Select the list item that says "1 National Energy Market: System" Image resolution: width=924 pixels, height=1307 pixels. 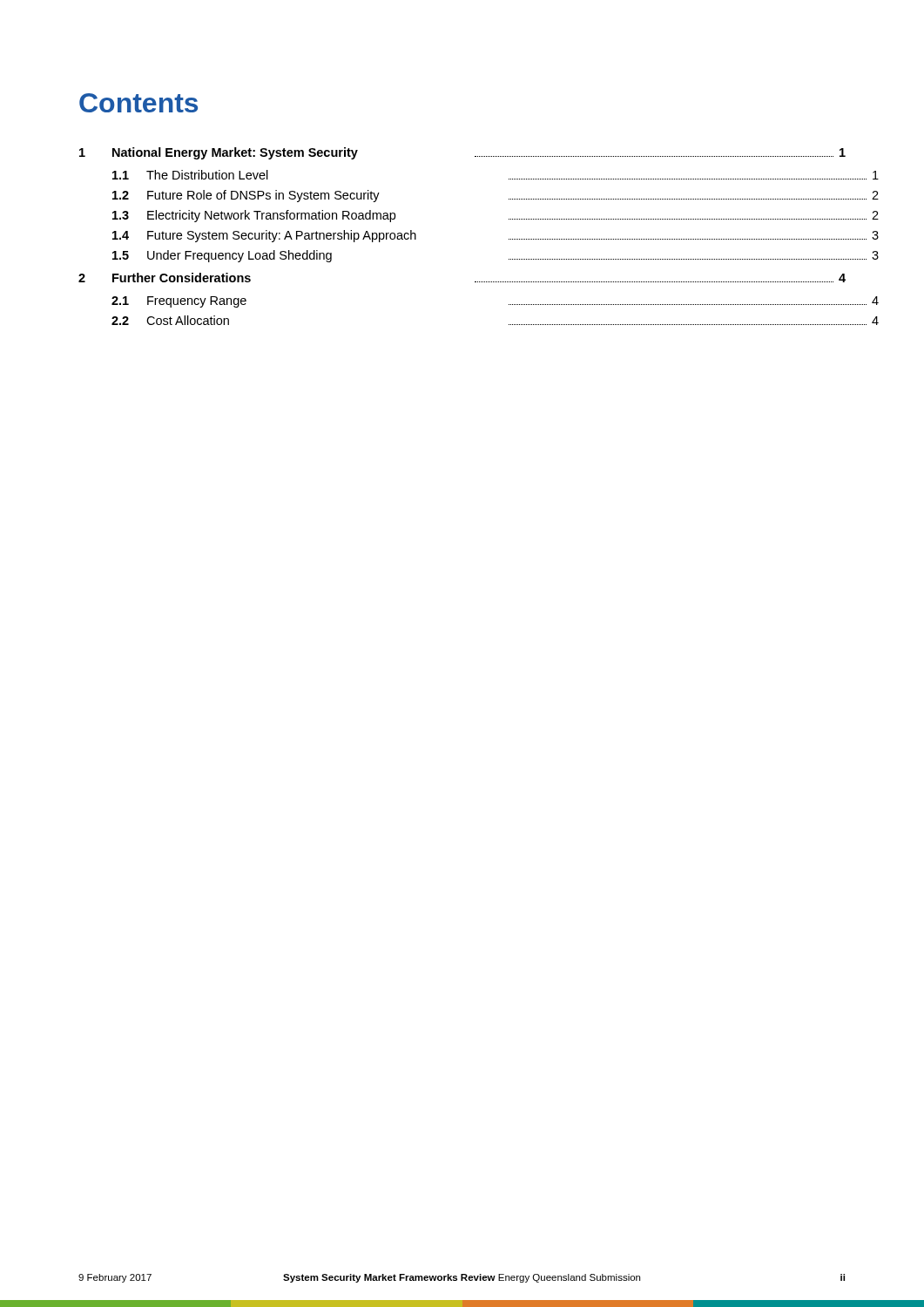(x=237, y=153)
